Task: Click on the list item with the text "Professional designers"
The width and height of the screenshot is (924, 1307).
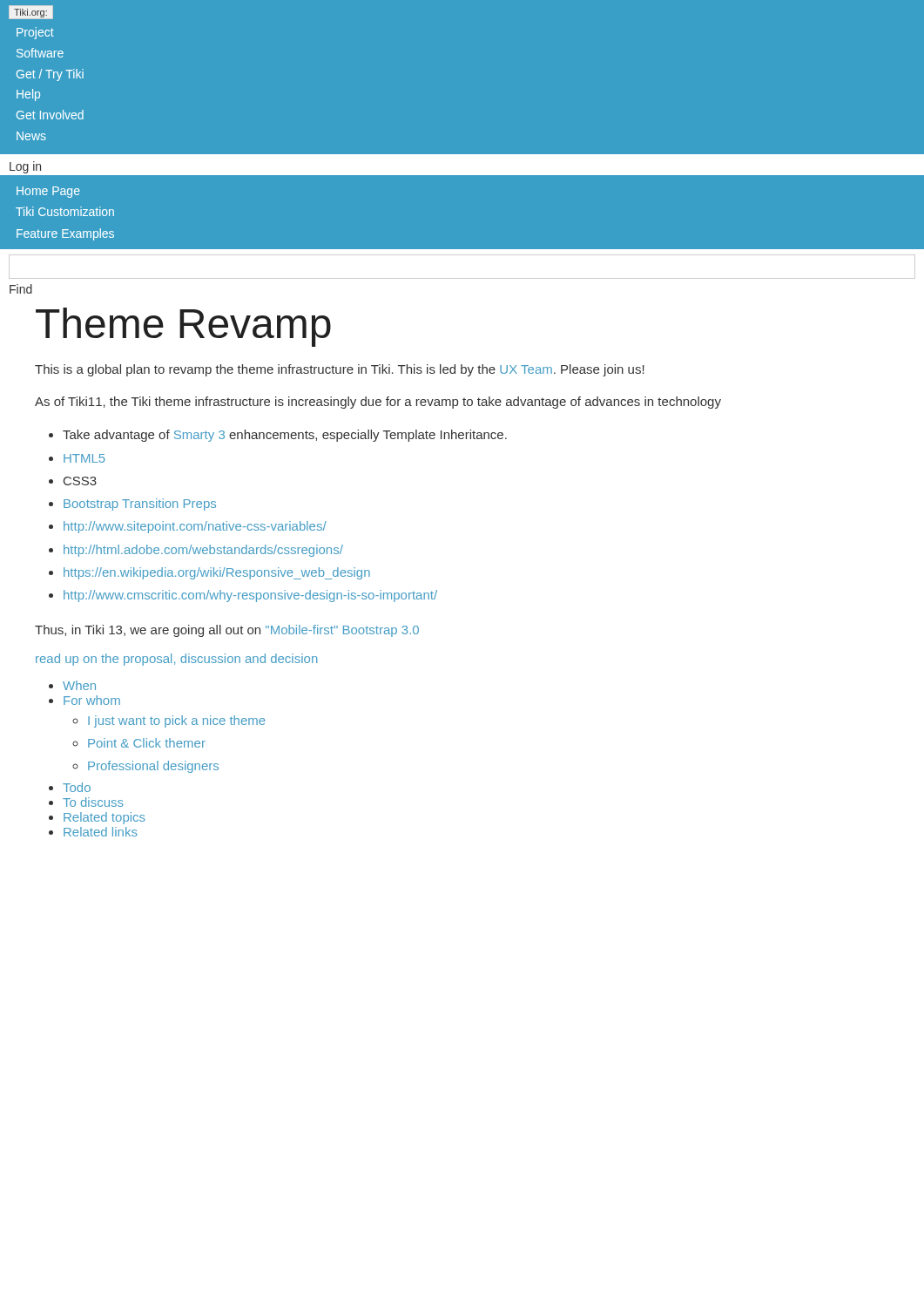Action: [153, 767]
